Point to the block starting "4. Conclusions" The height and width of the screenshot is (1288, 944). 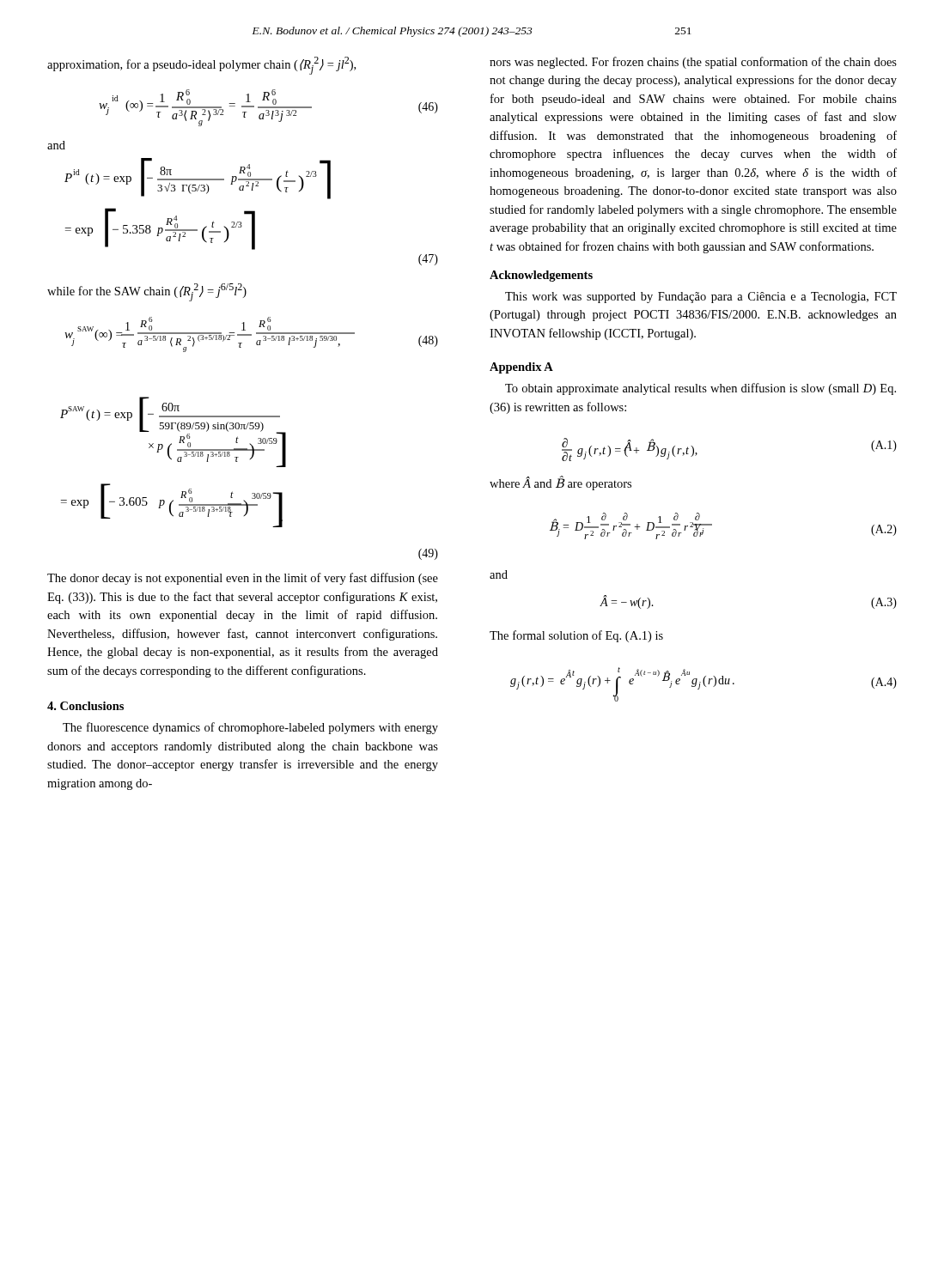pos(86,706)
